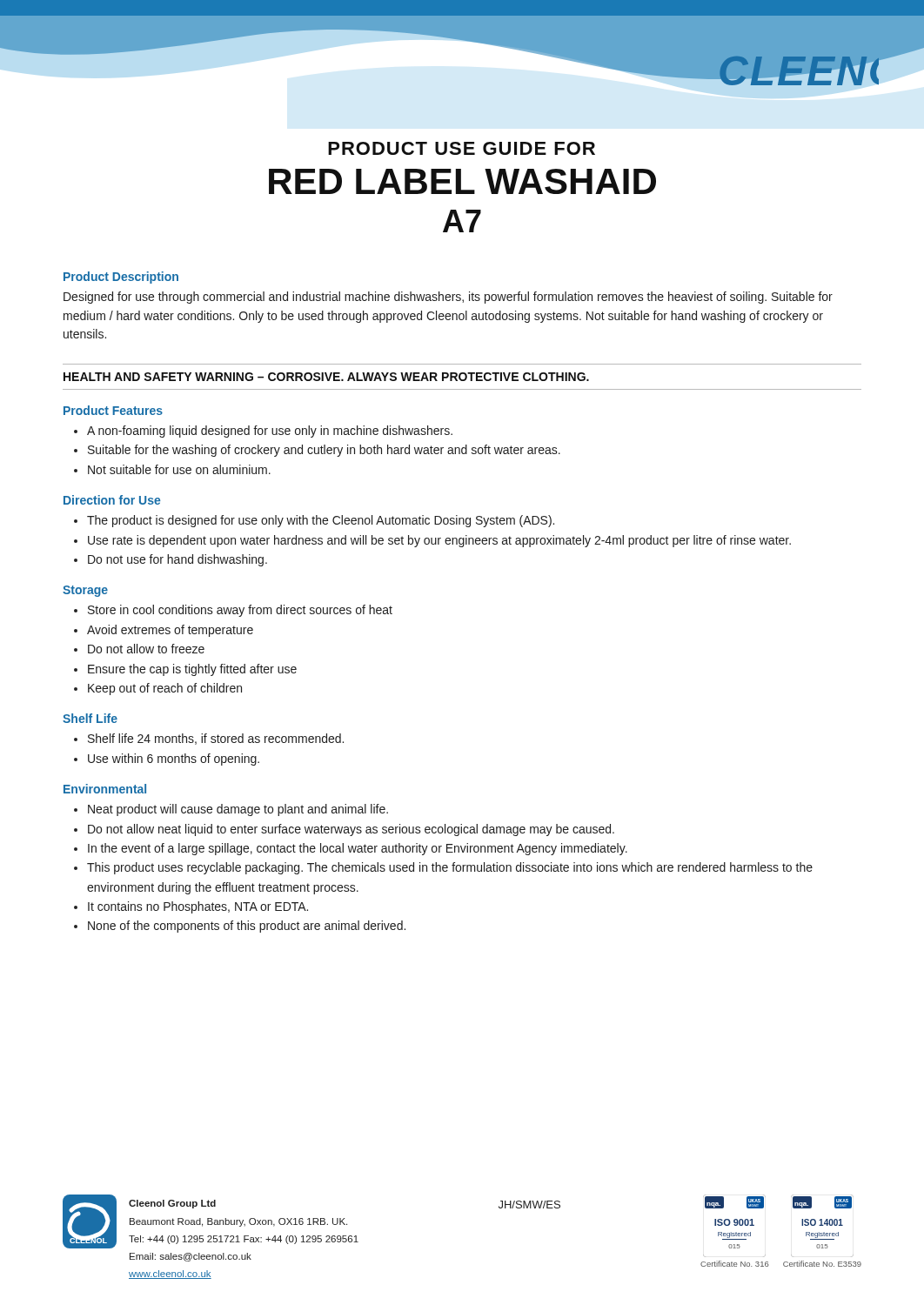Locate the passage starting "The product is"
The image size is (924, 1305).
point(321,520)
